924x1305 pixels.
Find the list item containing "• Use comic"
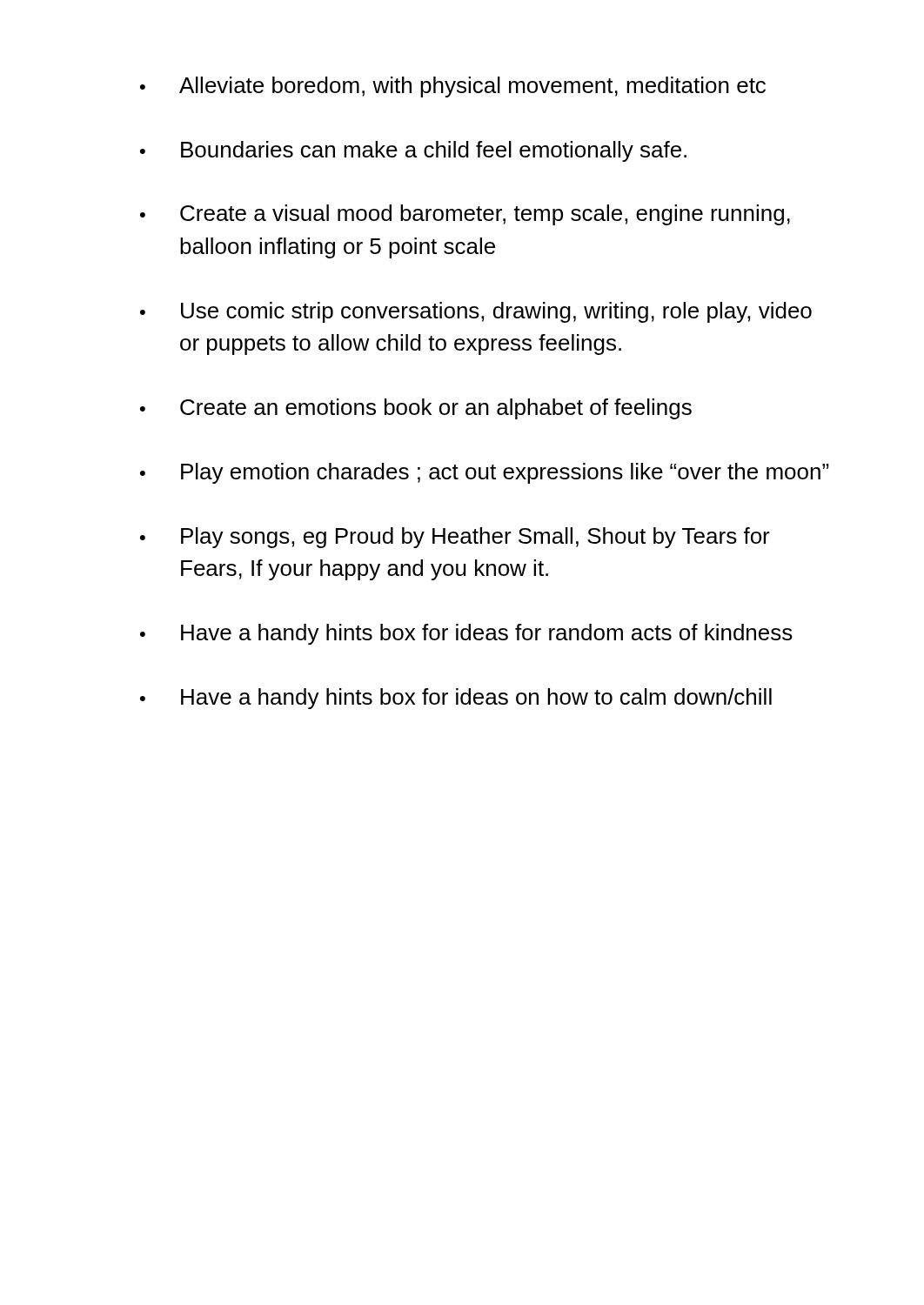488,327
